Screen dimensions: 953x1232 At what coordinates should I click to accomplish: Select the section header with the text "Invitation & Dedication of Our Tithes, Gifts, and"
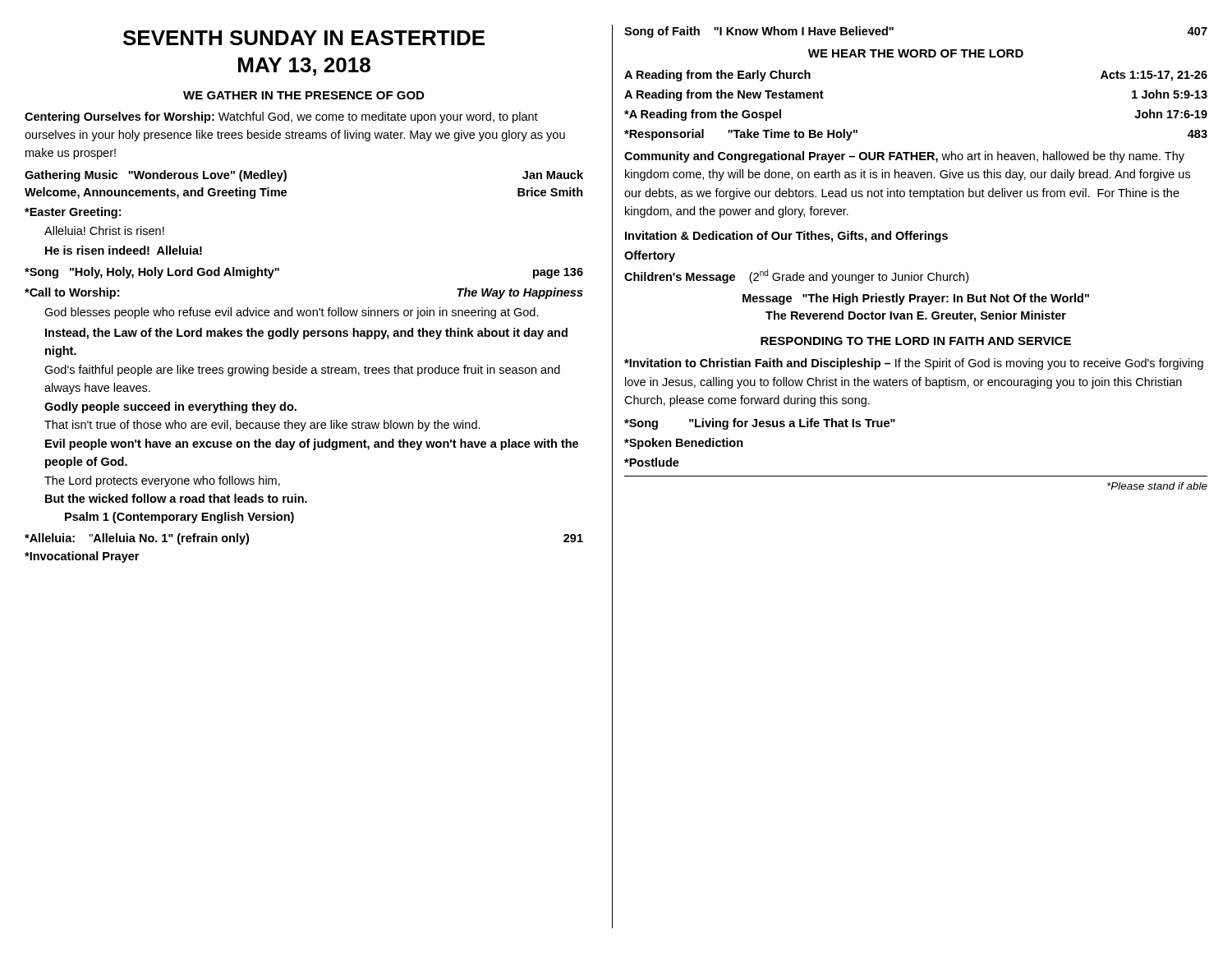click(x=916, y=236)
